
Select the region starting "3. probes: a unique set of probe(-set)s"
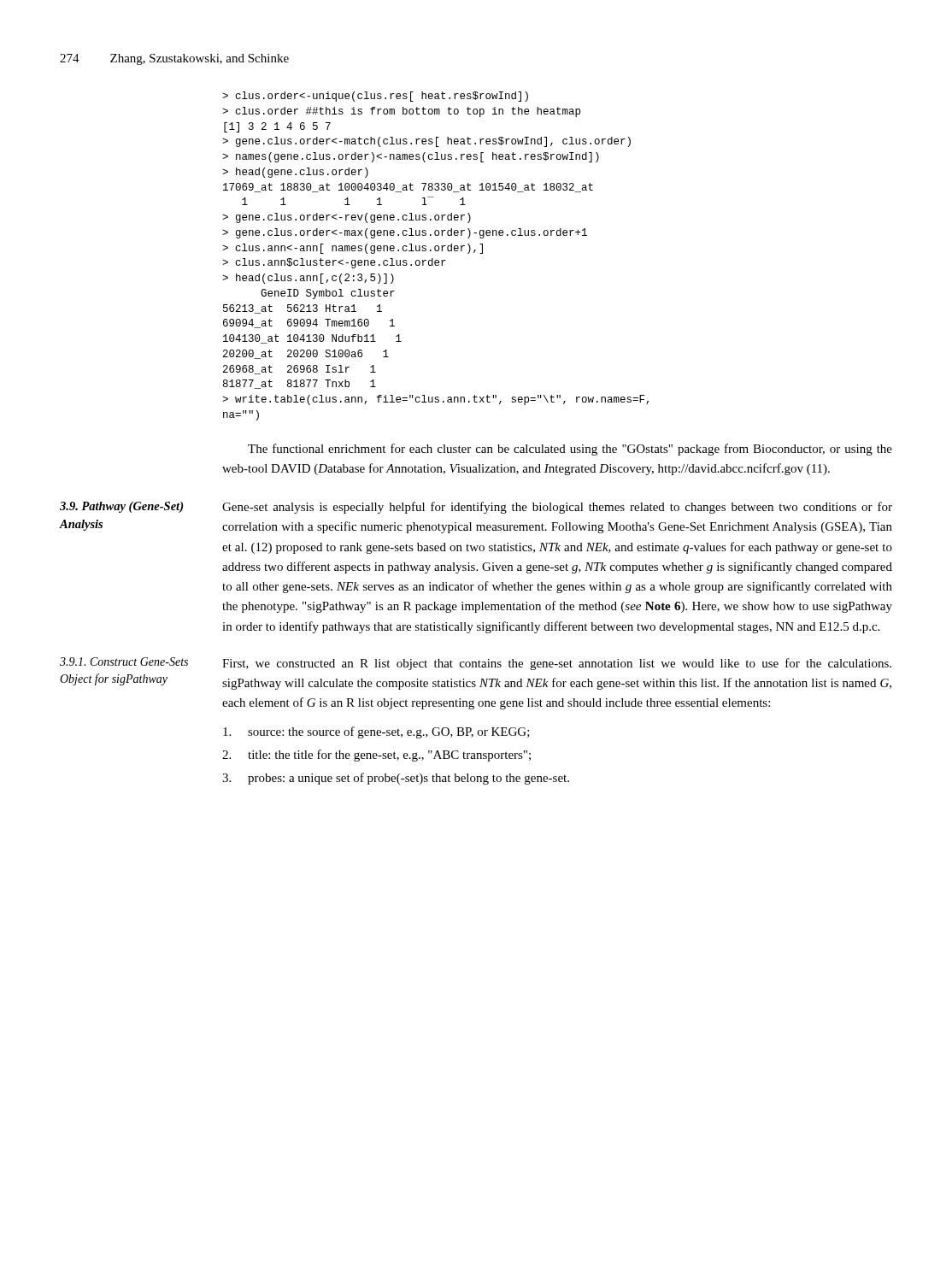396,778
